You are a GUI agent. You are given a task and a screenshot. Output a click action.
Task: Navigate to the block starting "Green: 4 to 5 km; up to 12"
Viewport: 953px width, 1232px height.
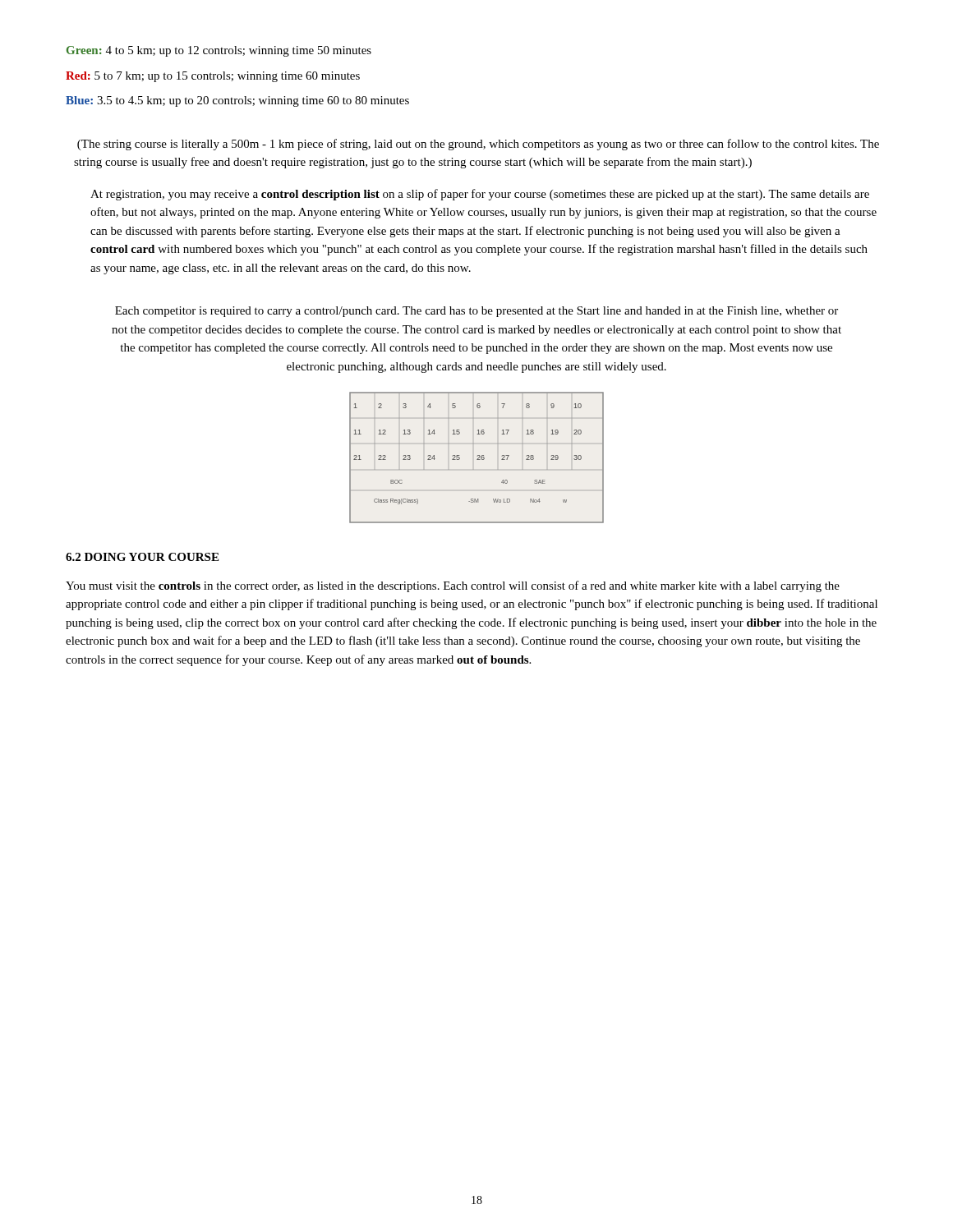[x=219, y=50]
